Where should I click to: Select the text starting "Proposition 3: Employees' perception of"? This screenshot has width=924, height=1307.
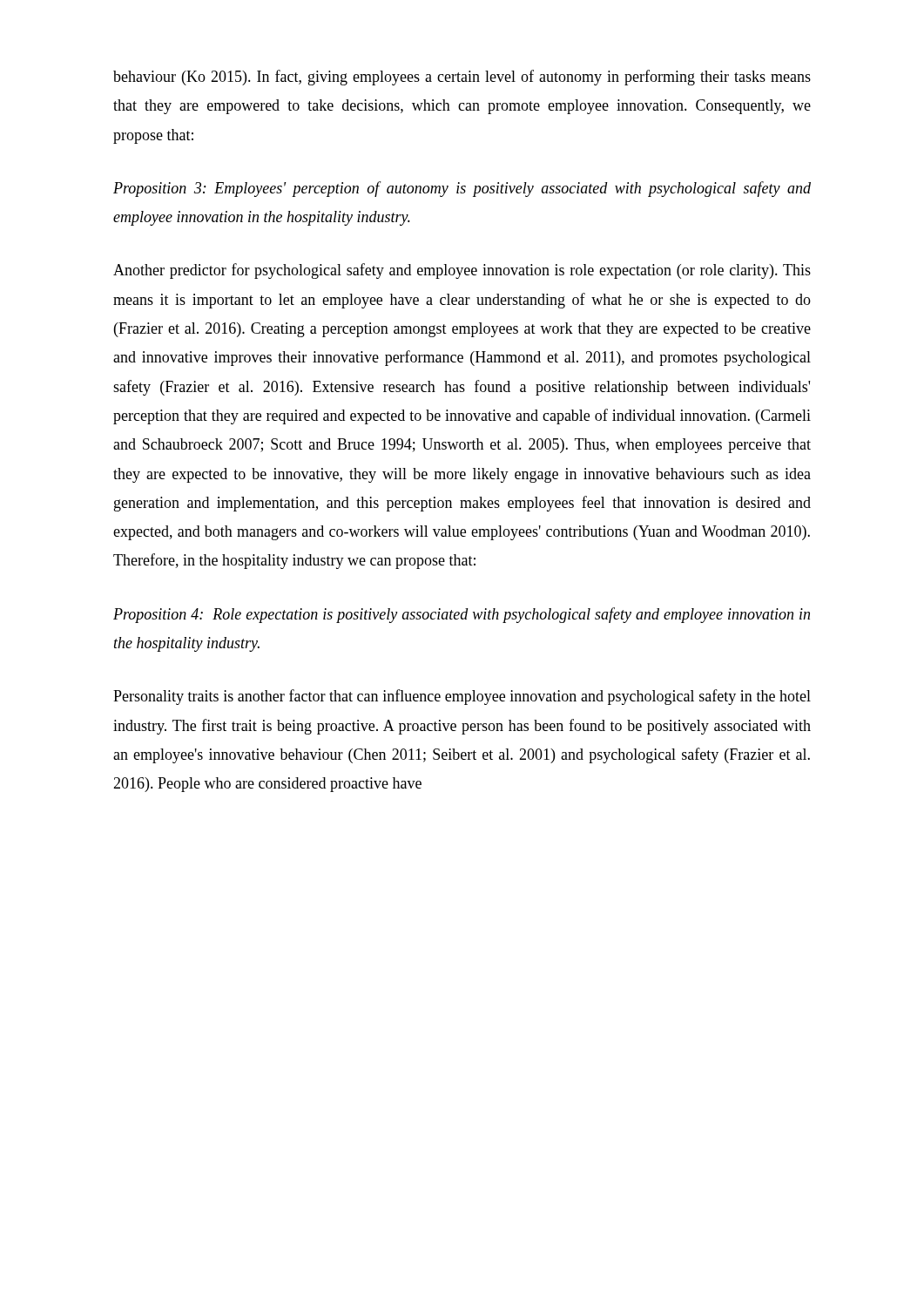462,203
